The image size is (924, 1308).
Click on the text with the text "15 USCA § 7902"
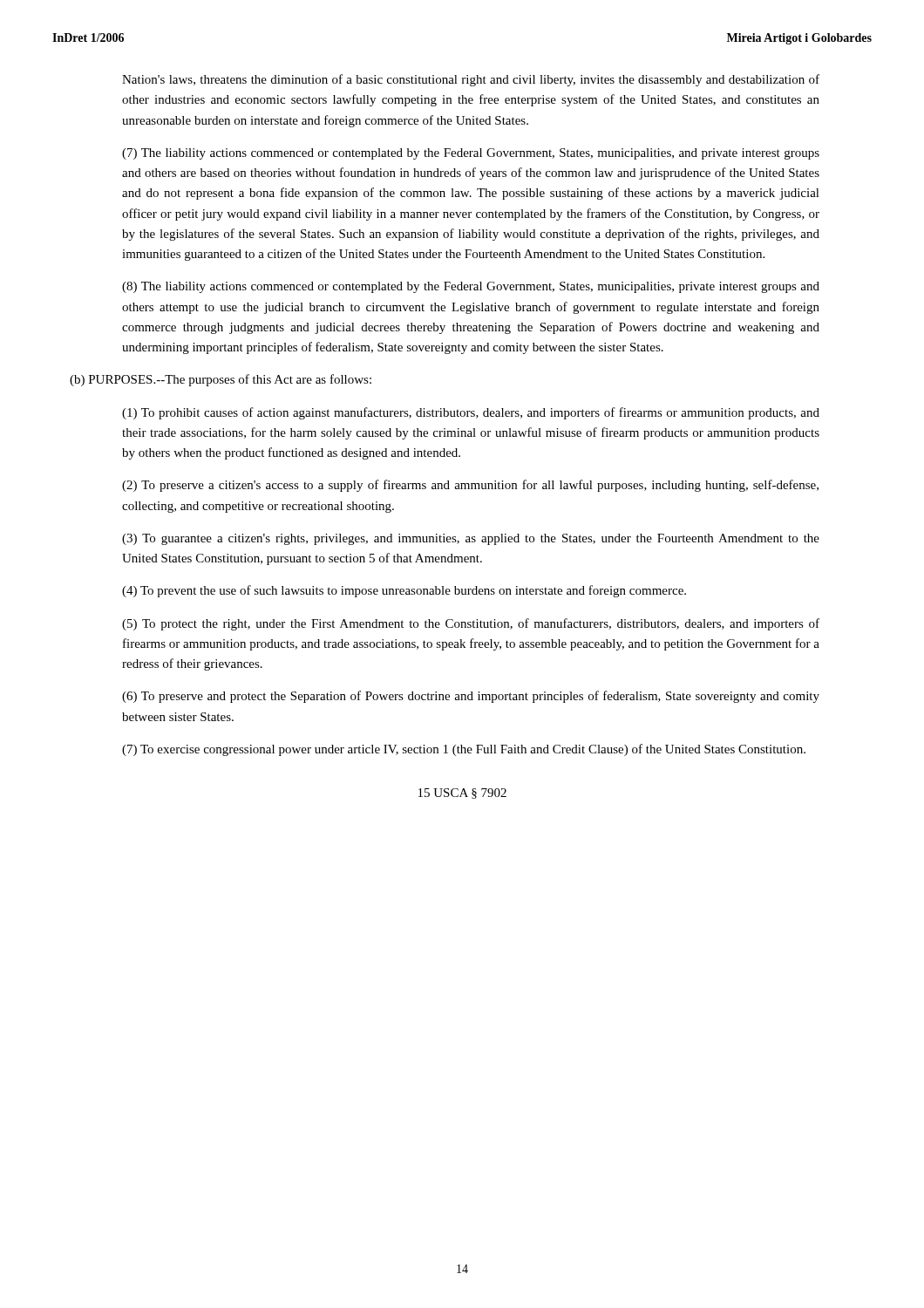[462, 793]
